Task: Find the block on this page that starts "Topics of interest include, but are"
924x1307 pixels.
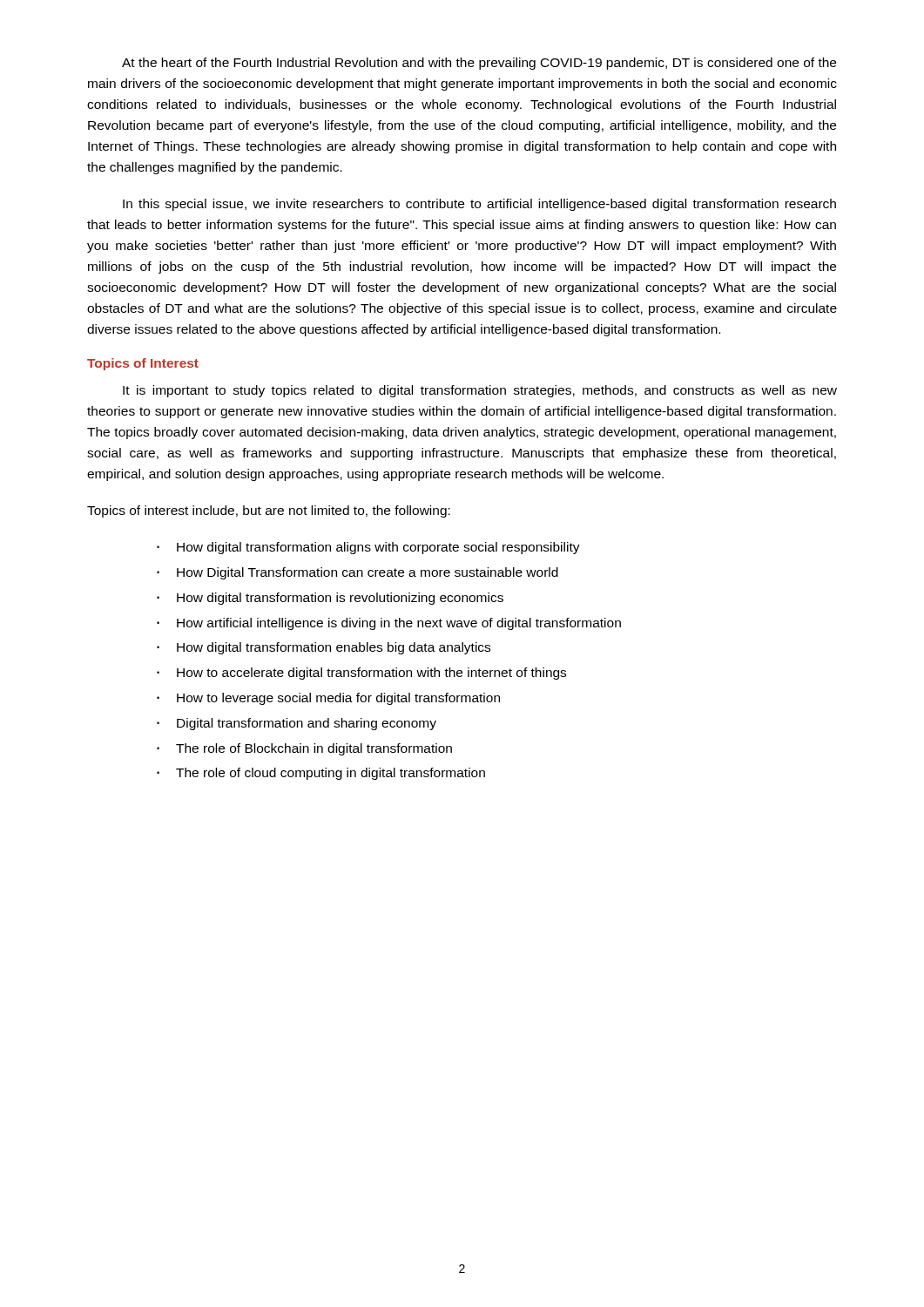Action: click(x=269, y=511)
